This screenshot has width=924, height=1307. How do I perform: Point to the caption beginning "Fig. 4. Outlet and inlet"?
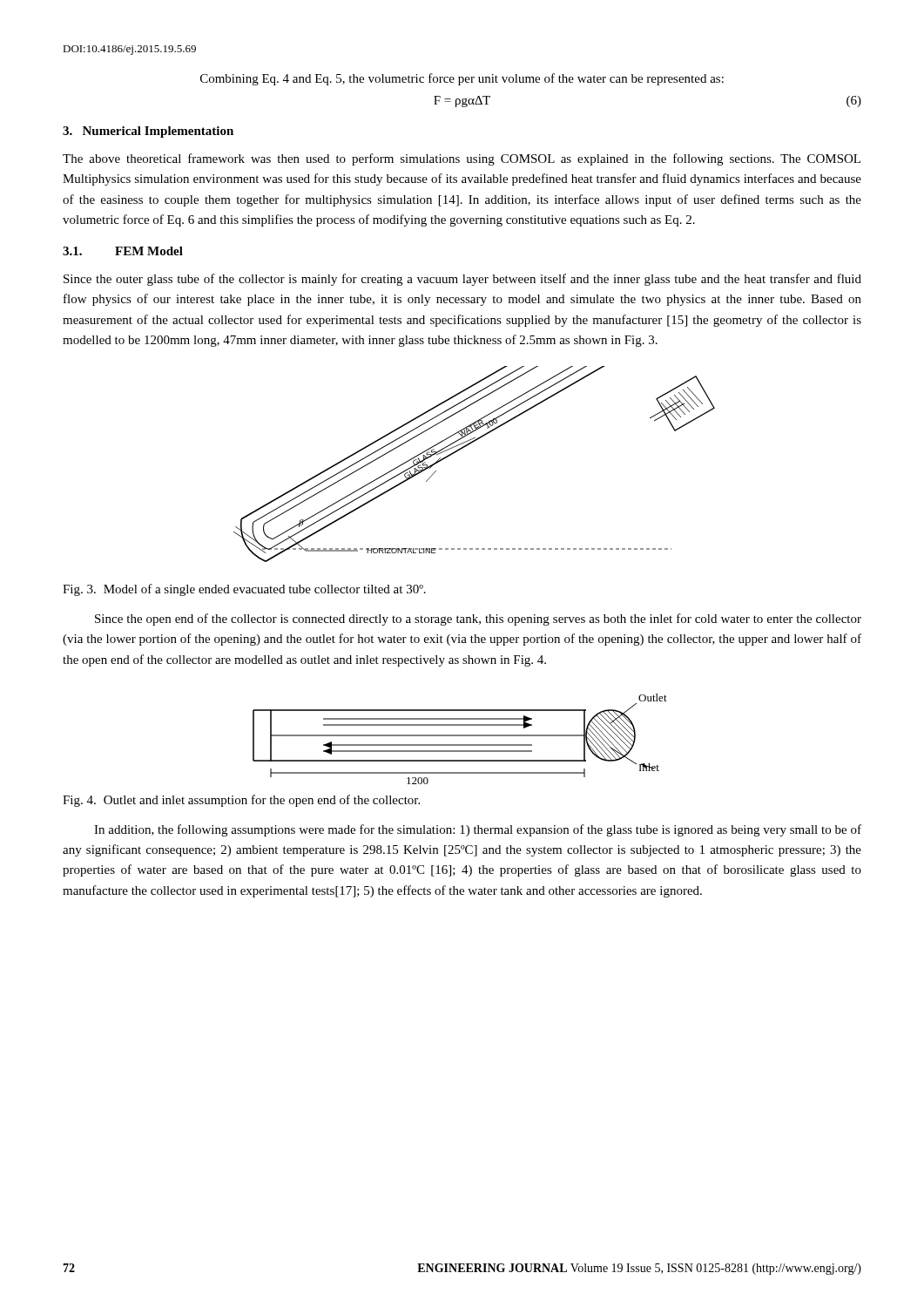click(242, 800)
